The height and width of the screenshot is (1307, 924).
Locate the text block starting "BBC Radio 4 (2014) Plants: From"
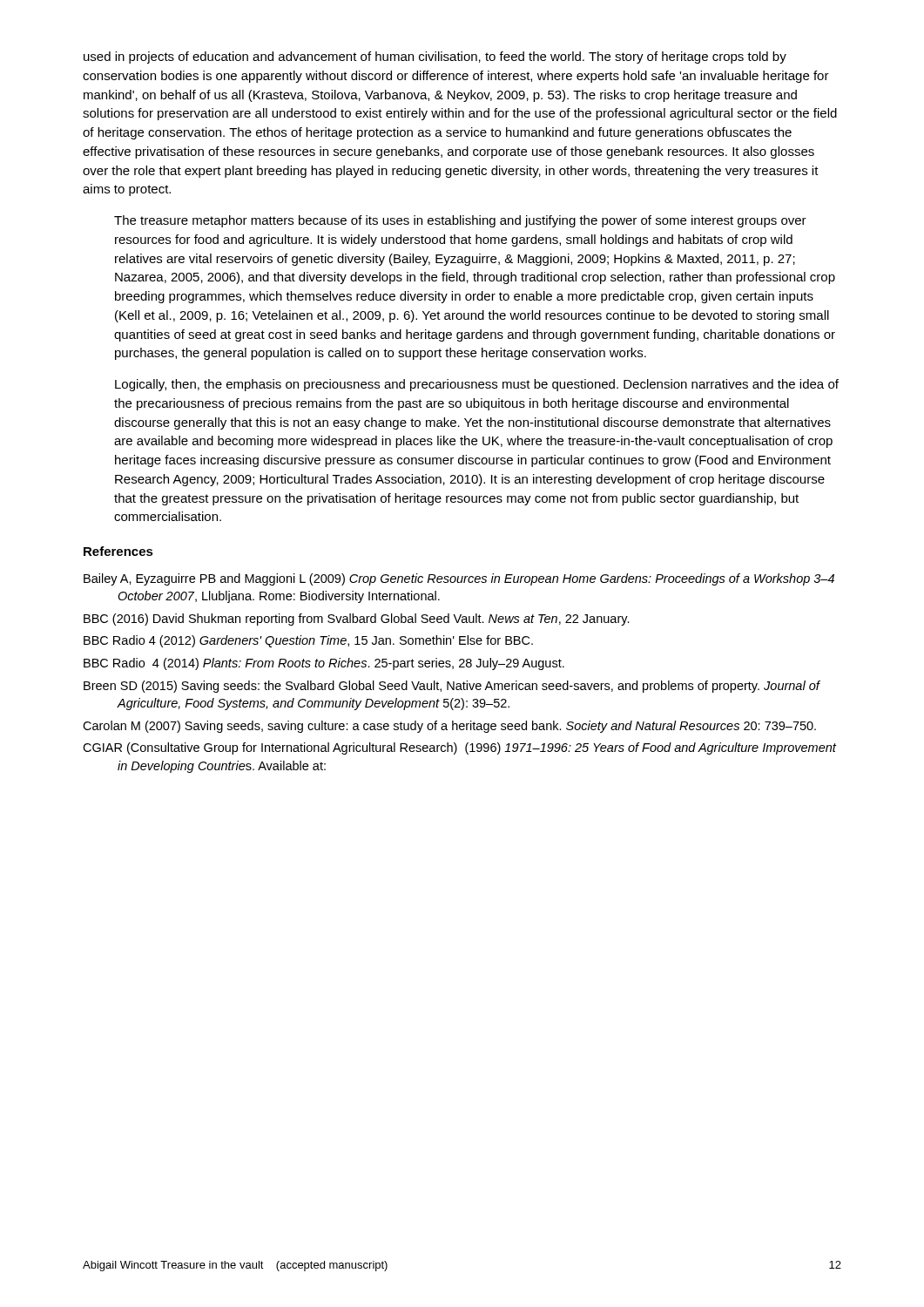[462, 663]
